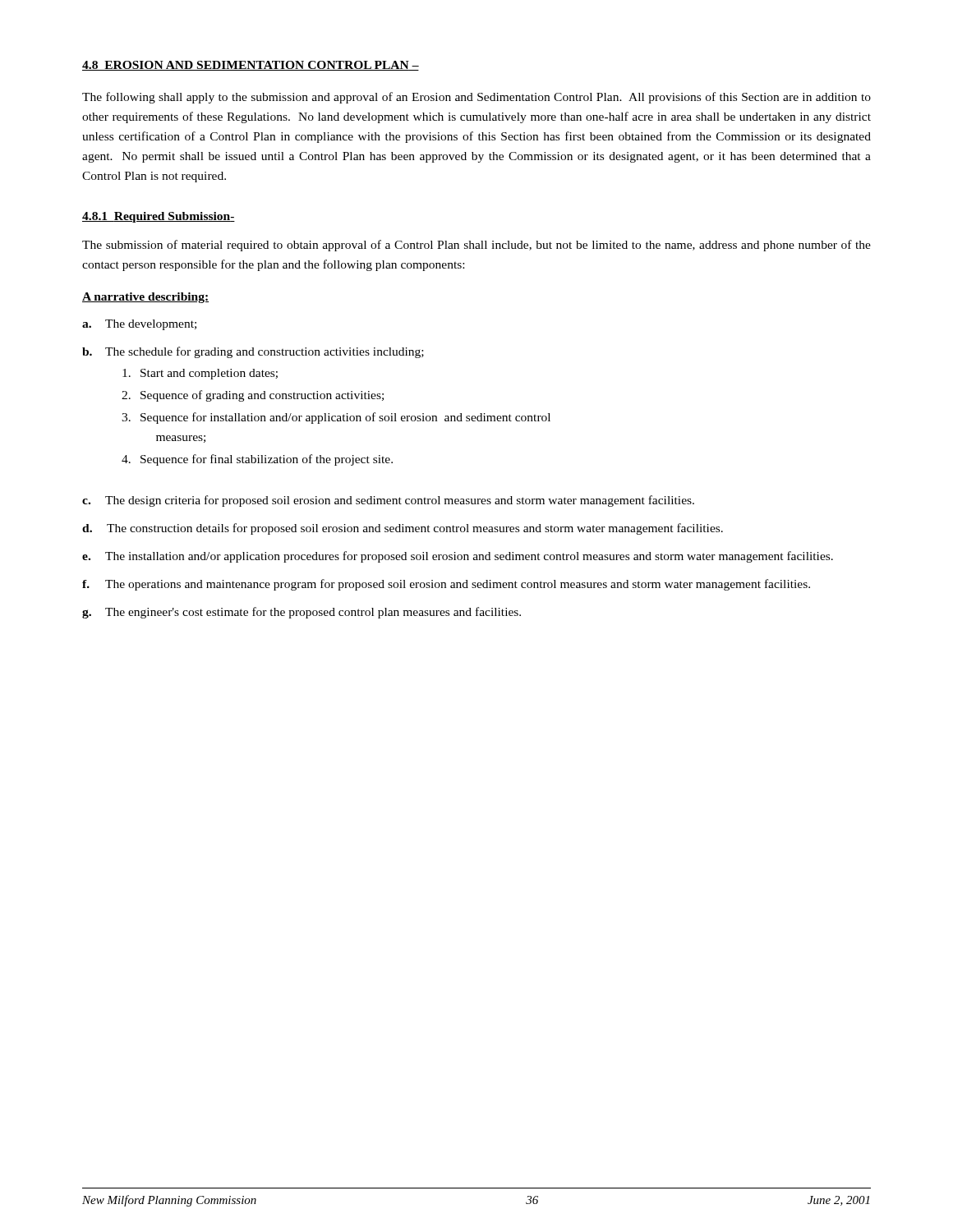Select the list item with the text "c. The design criteria for proposed soil"

coord(476,500)
